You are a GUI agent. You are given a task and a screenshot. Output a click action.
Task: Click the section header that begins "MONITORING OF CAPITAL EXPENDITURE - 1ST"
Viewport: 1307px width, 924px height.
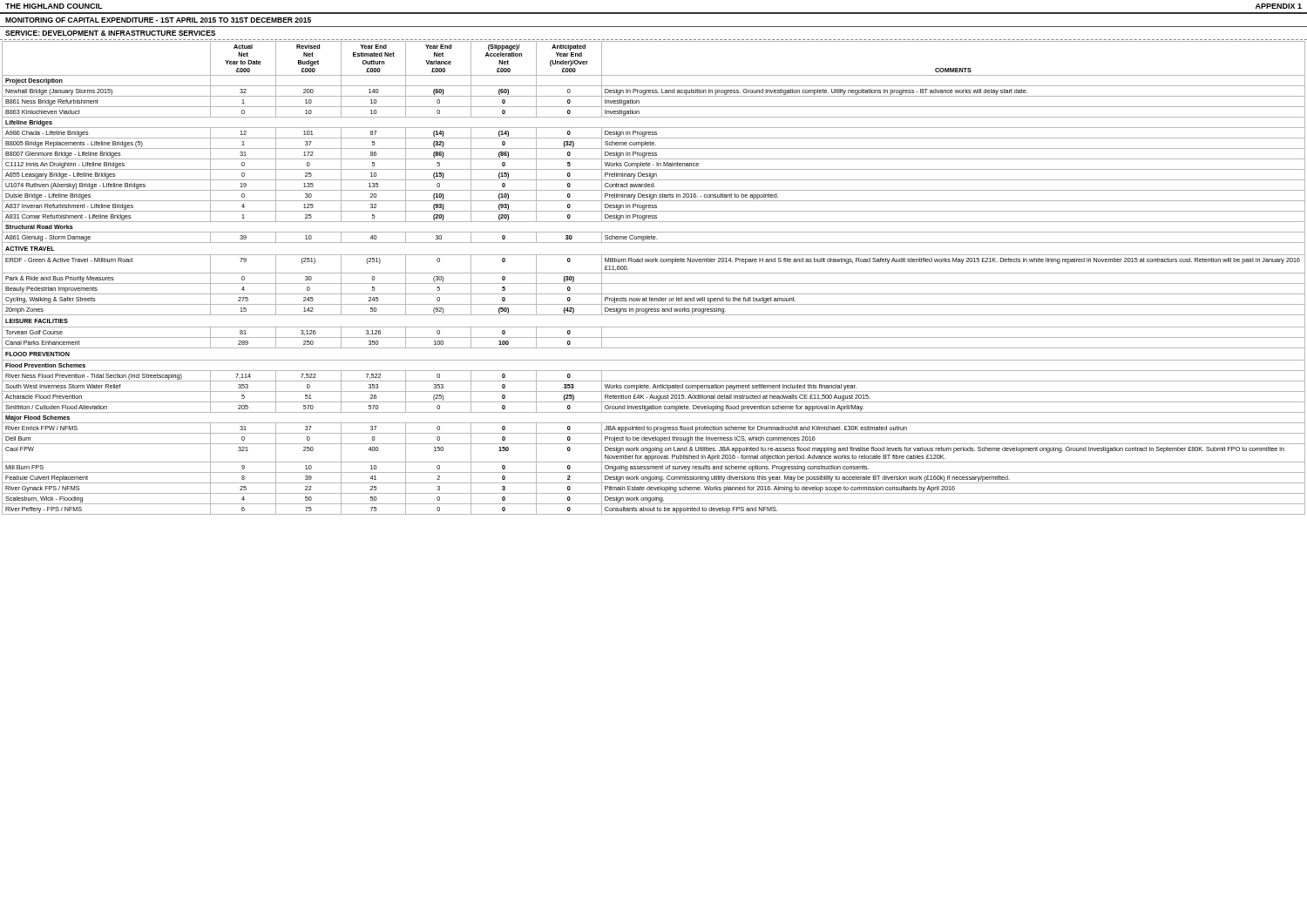pyautogui.click(x=158, y=20)
